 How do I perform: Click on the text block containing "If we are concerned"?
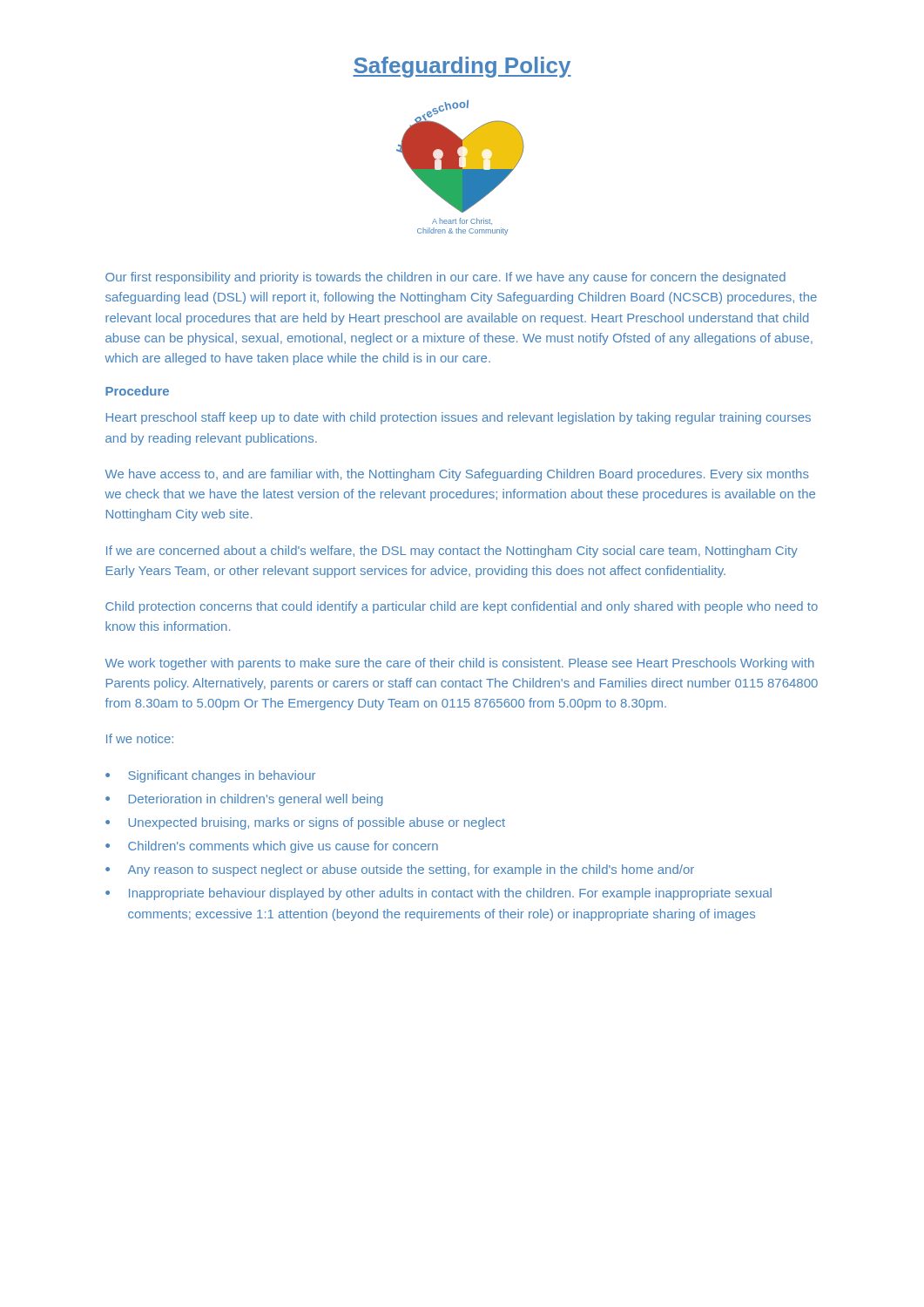click(451, 560)
